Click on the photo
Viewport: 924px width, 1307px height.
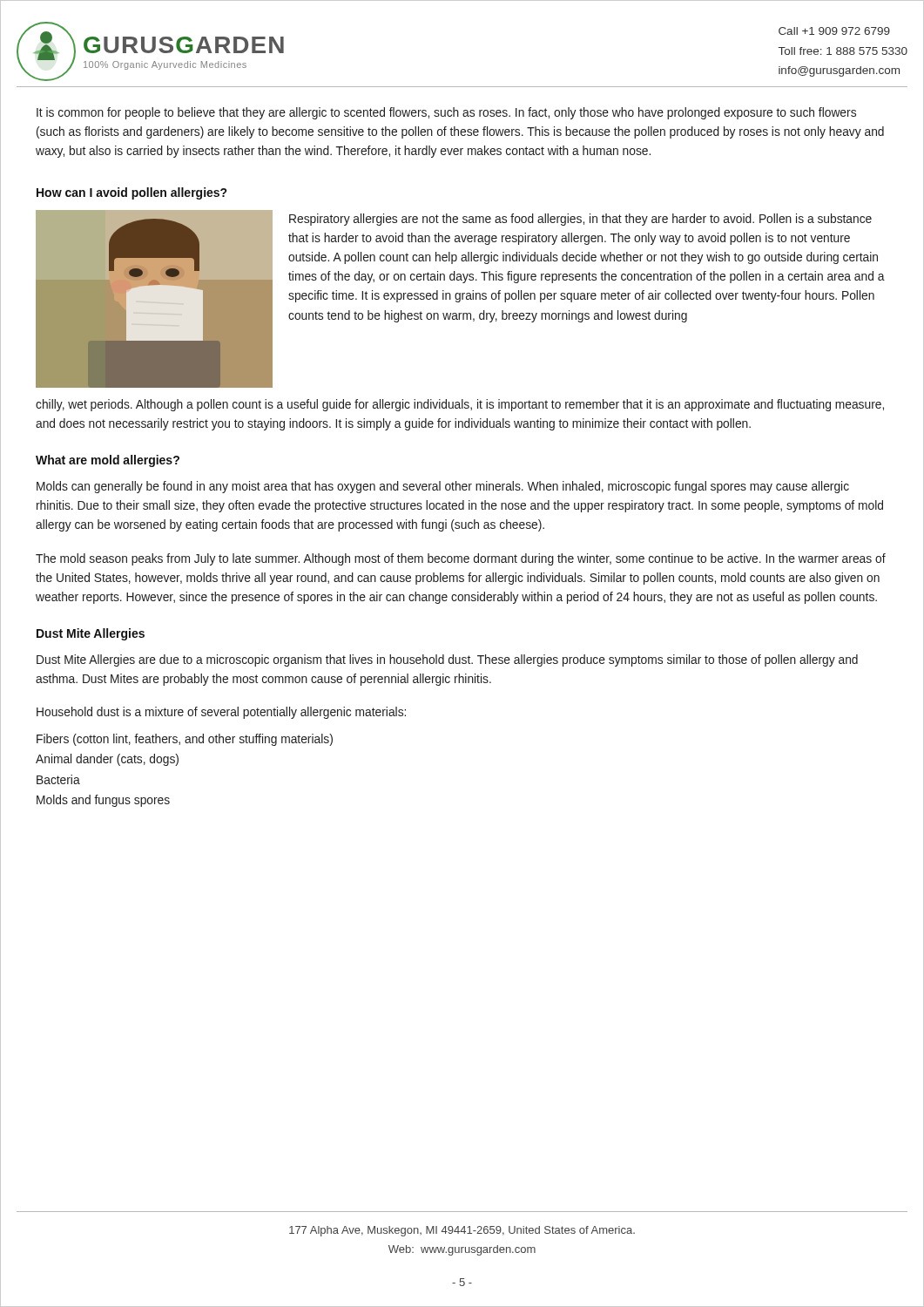coord(154,300)
